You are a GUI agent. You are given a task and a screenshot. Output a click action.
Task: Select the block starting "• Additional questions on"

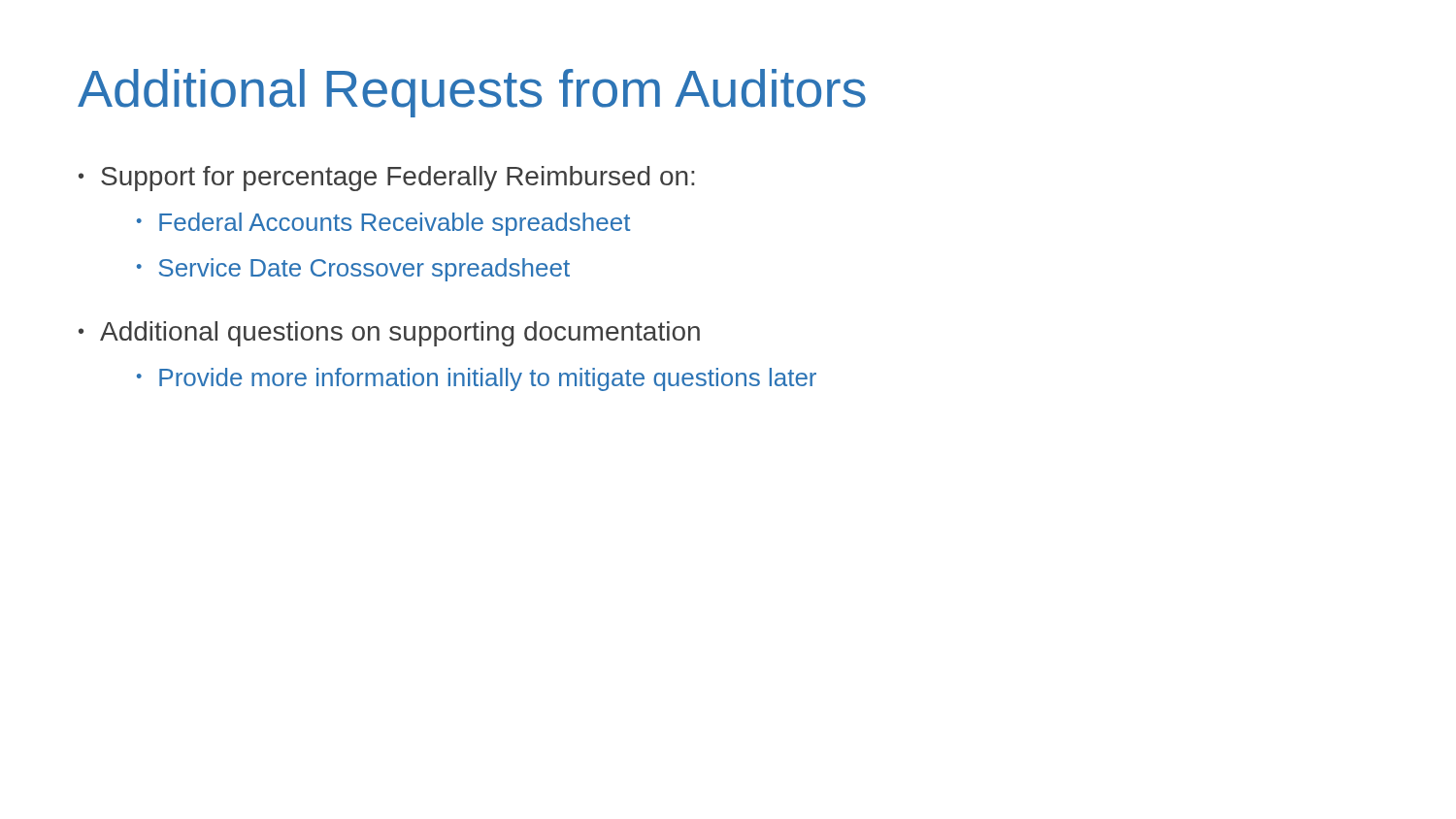click(x=389, y=332)
